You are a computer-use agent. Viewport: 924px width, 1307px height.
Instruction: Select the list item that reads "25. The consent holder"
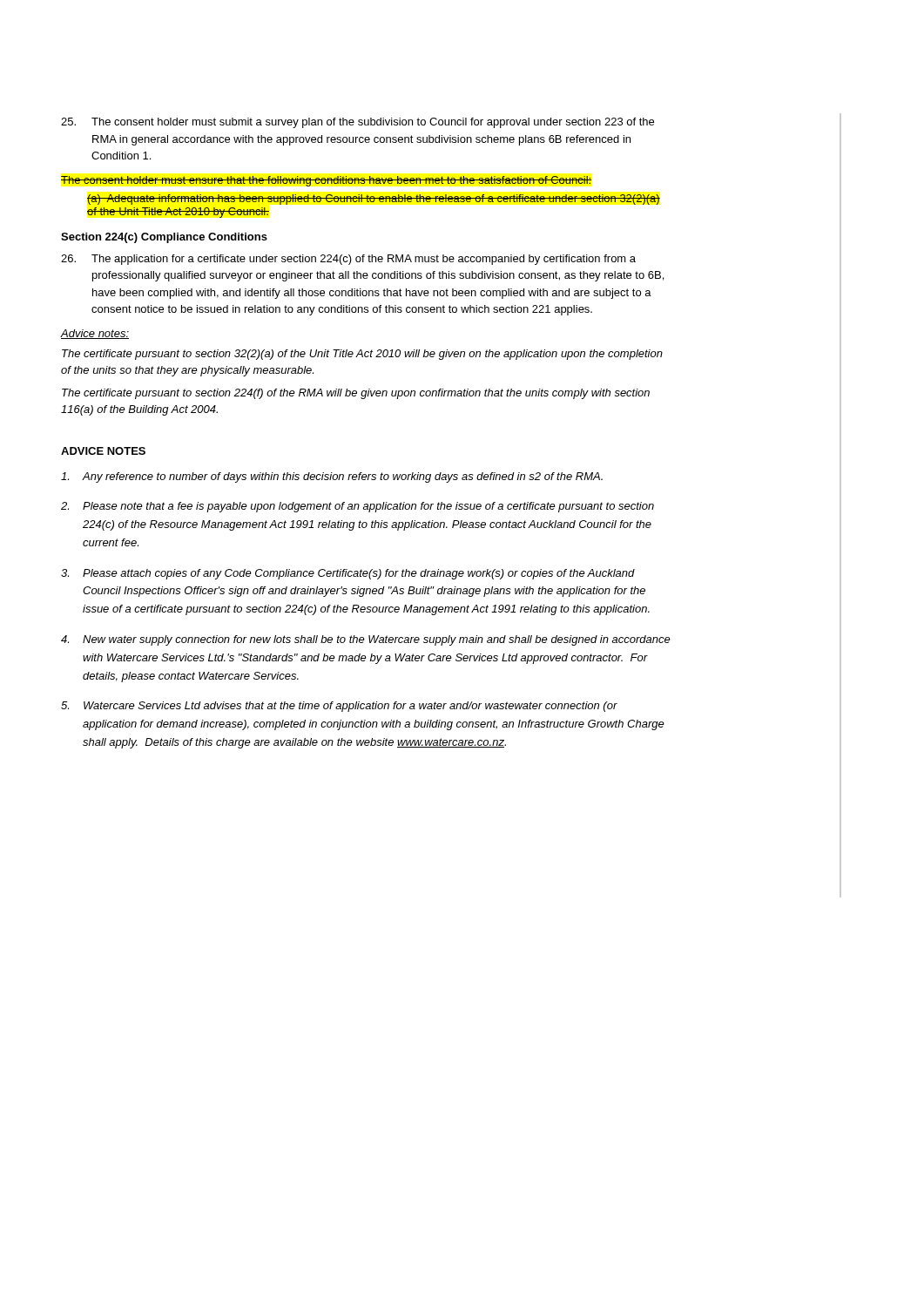coord(366,139)
